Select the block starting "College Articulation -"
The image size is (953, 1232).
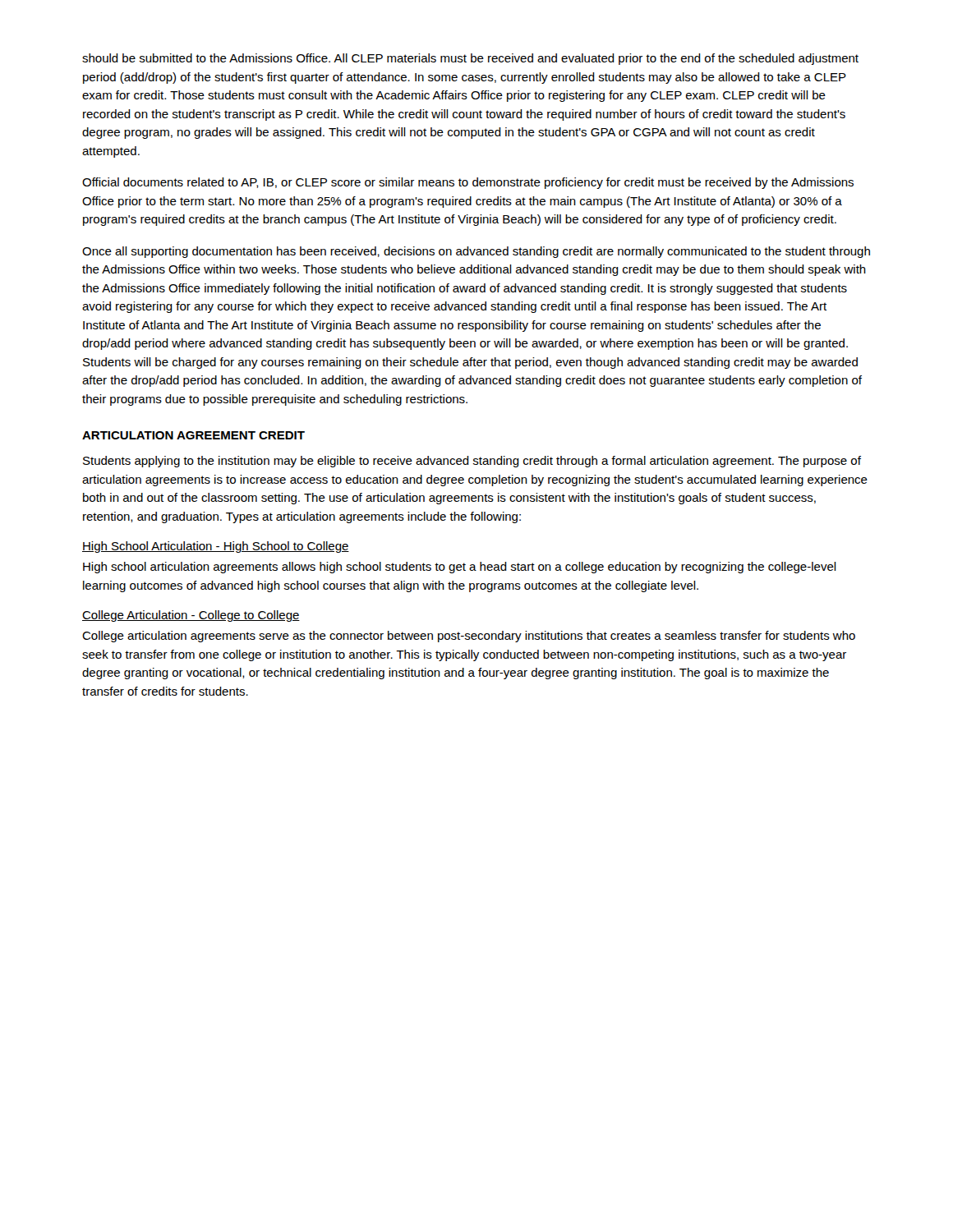(191, 615)
